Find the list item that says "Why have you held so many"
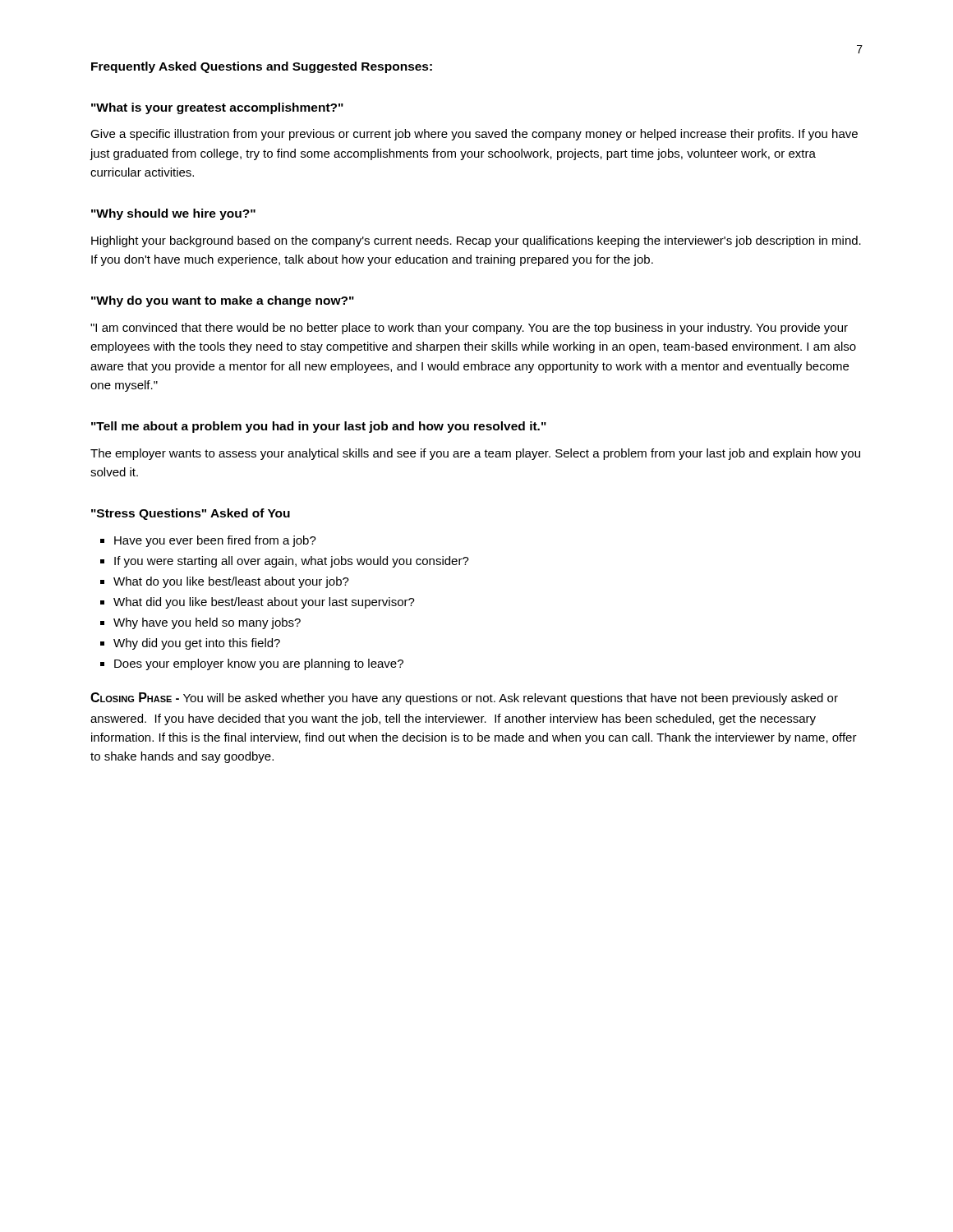The height and width of the screenshot is (1232, 953). [207, 622]
